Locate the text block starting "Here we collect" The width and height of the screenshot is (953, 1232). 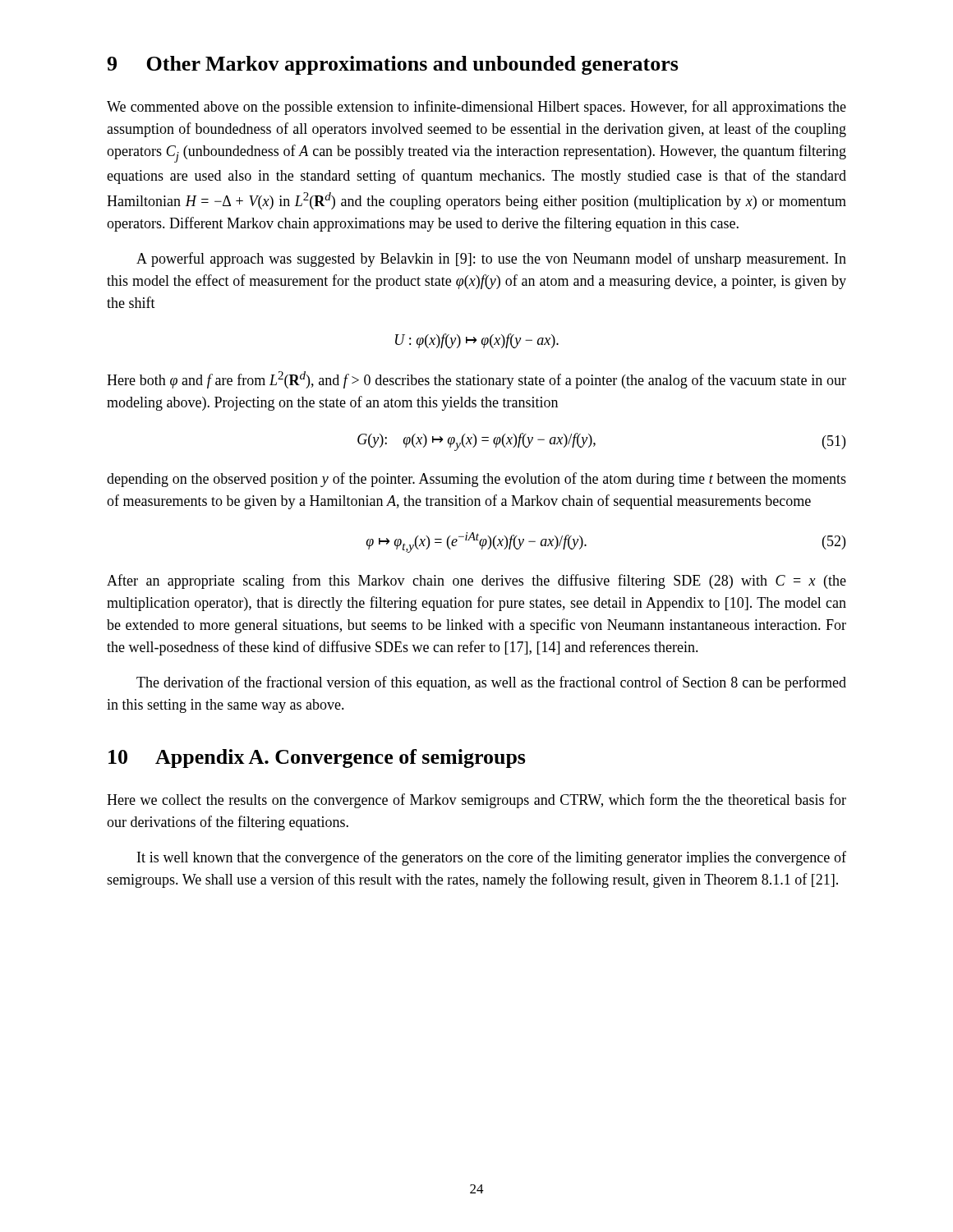coord(476,801)
